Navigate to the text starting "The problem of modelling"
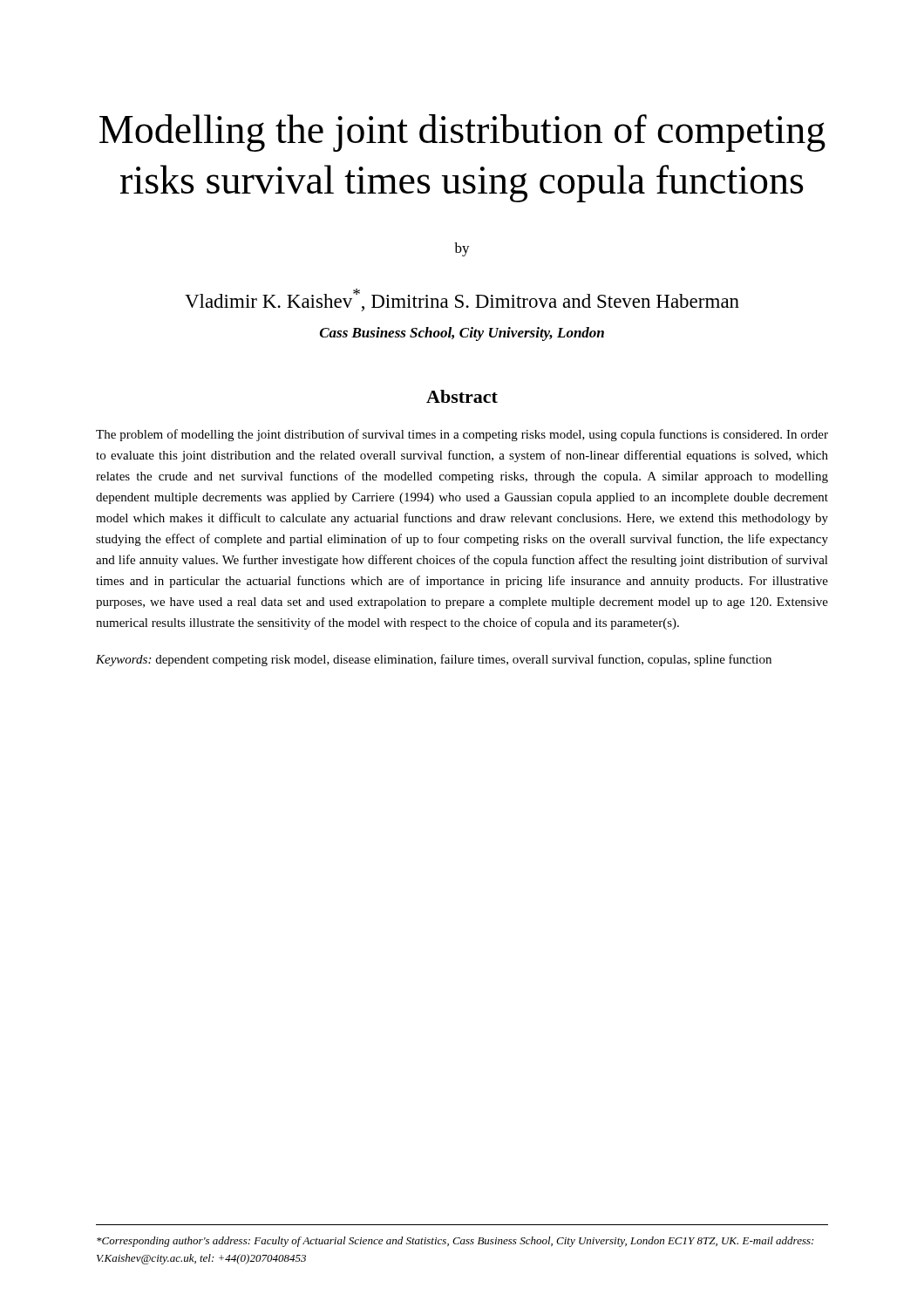 coord(462,528)
